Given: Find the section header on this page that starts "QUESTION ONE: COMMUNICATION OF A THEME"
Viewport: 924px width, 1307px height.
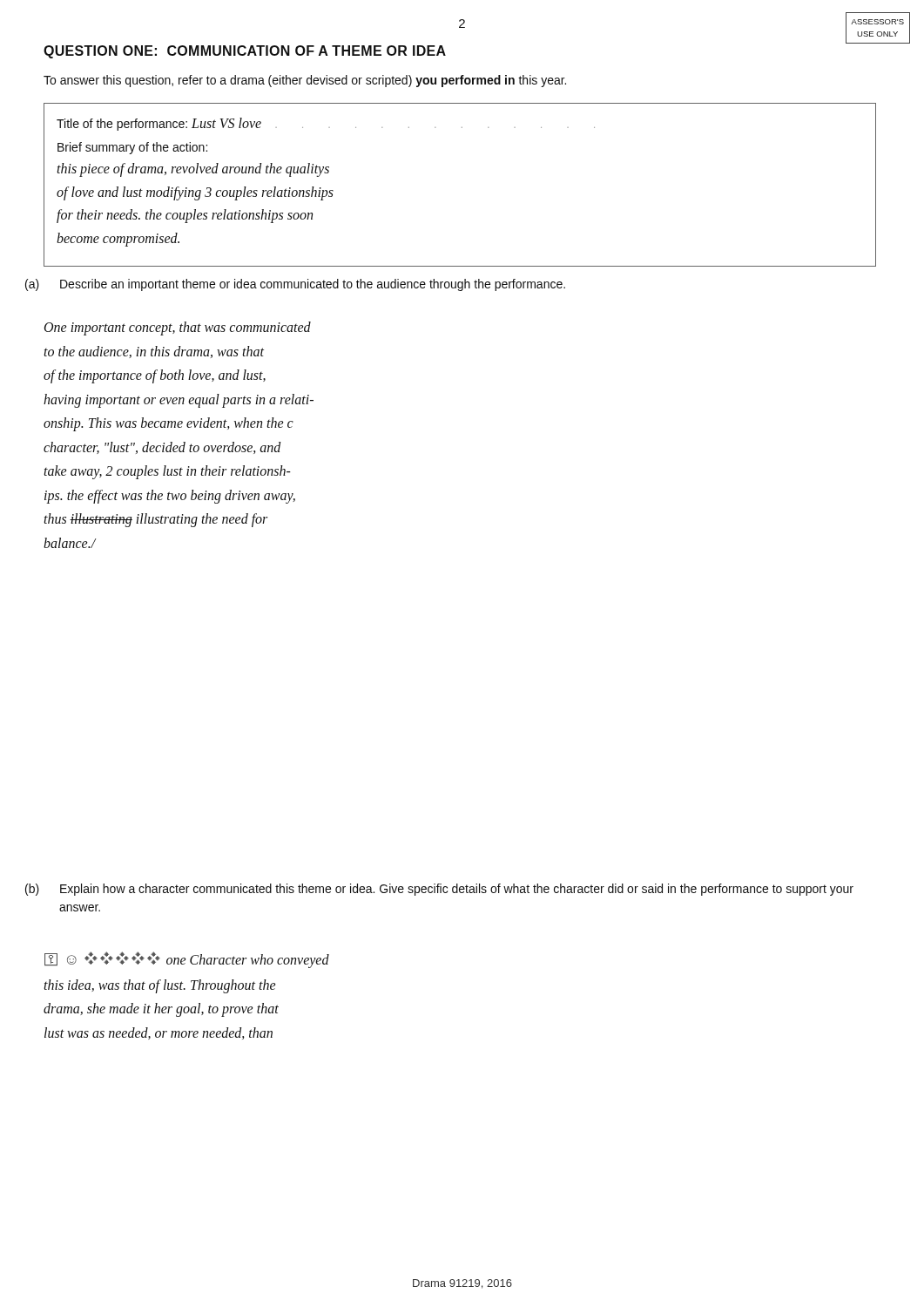Looking at the screenshot, I should pyautogui.click(x=245, y=51).
